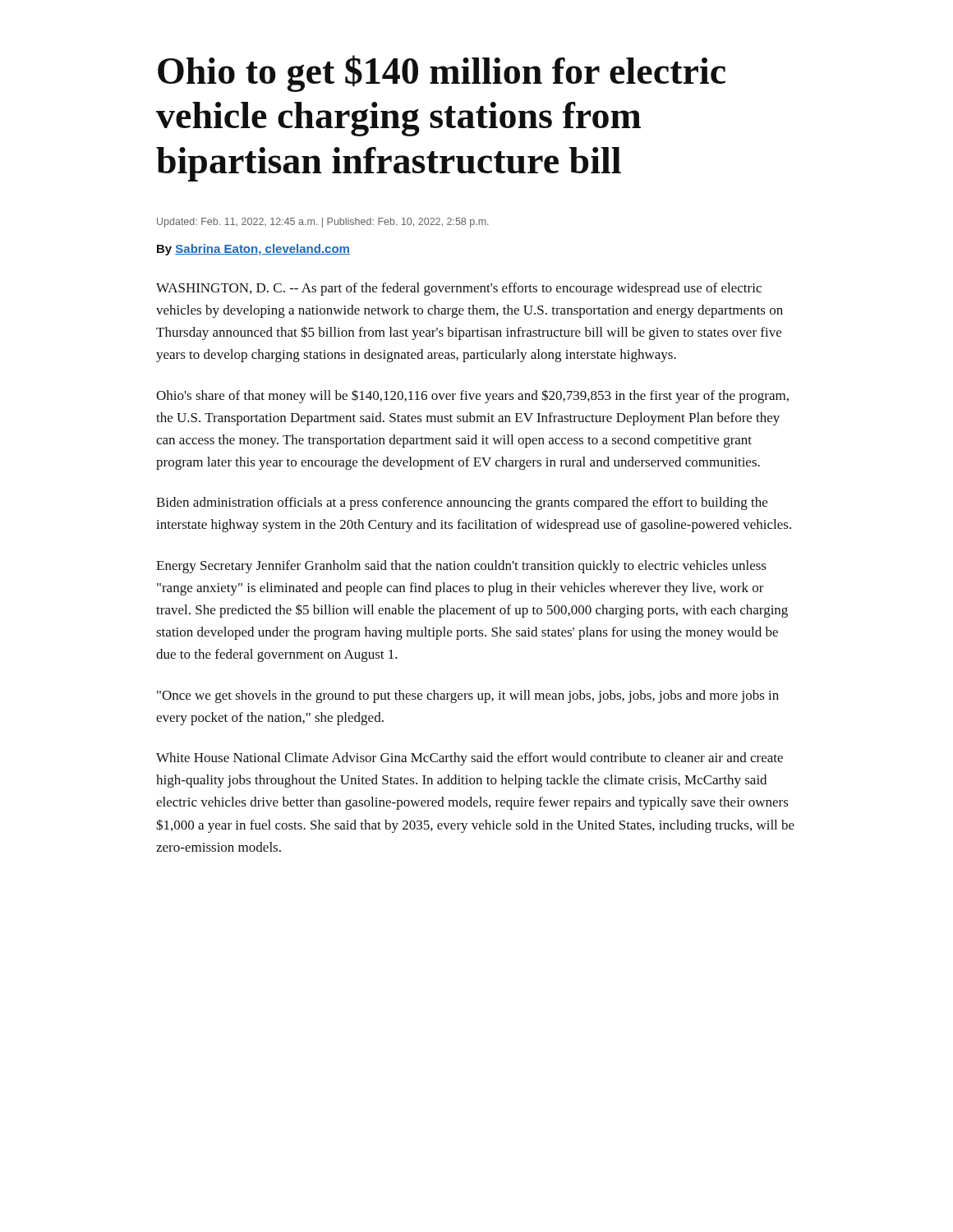Where is the passage that starts "WASHINGTON, D. C. -- As"?
Image resolution: width=953 pixels, height=1232 pixels.
(470, 321)
